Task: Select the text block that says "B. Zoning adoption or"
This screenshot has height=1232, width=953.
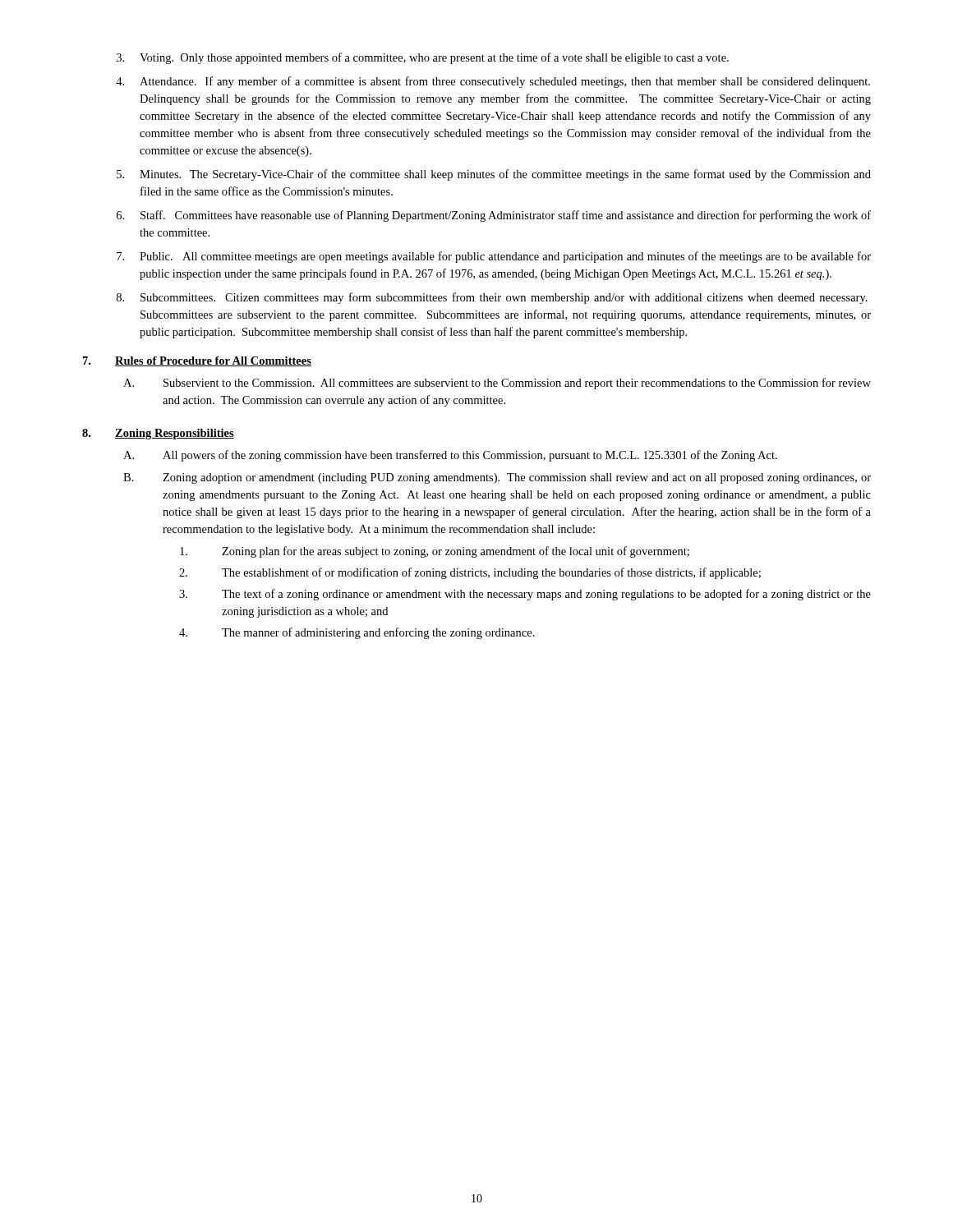Action: 493,558
